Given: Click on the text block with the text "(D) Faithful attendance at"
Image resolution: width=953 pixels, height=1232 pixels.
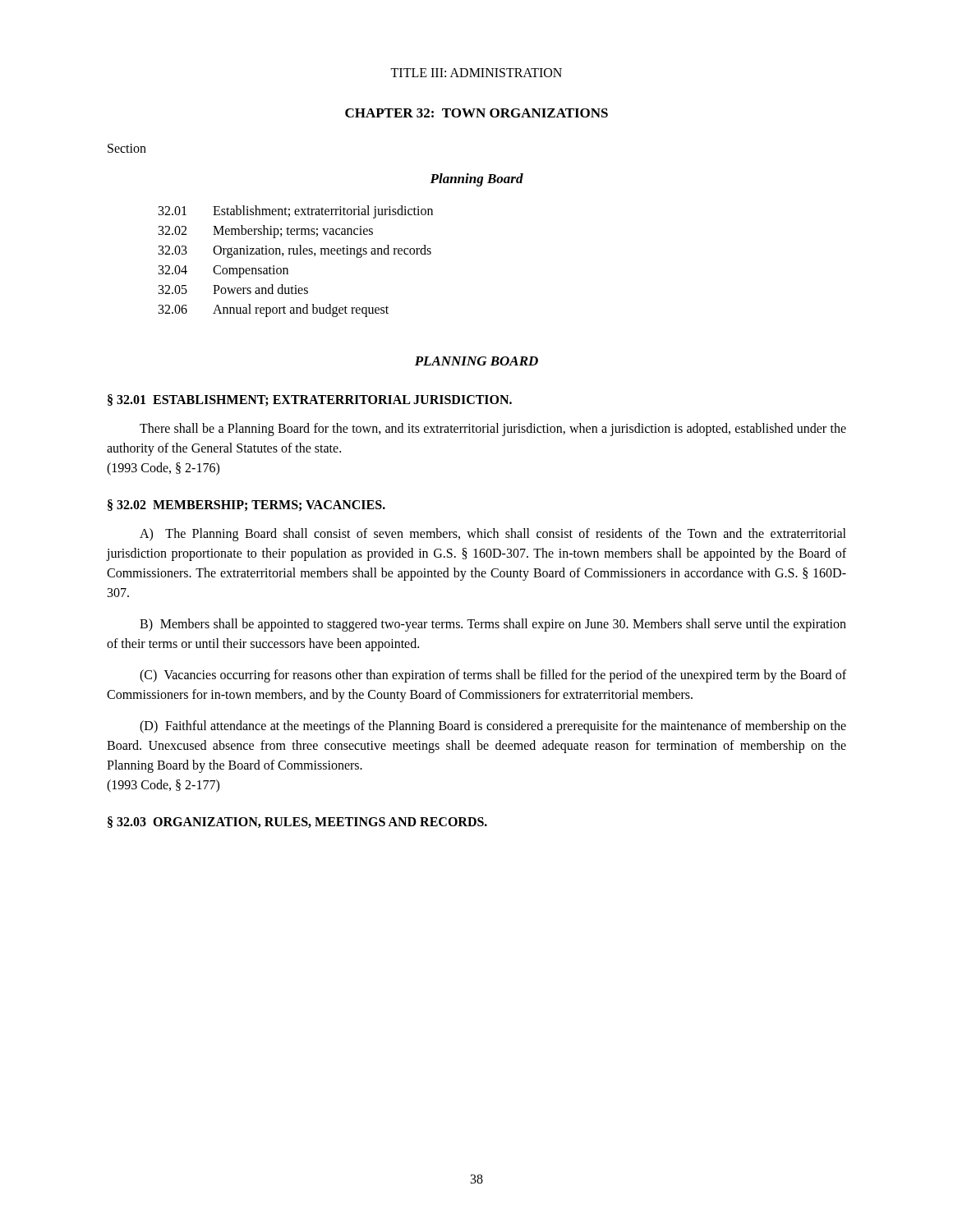Looking at the screenshot, I should click(x=476, y=755).
